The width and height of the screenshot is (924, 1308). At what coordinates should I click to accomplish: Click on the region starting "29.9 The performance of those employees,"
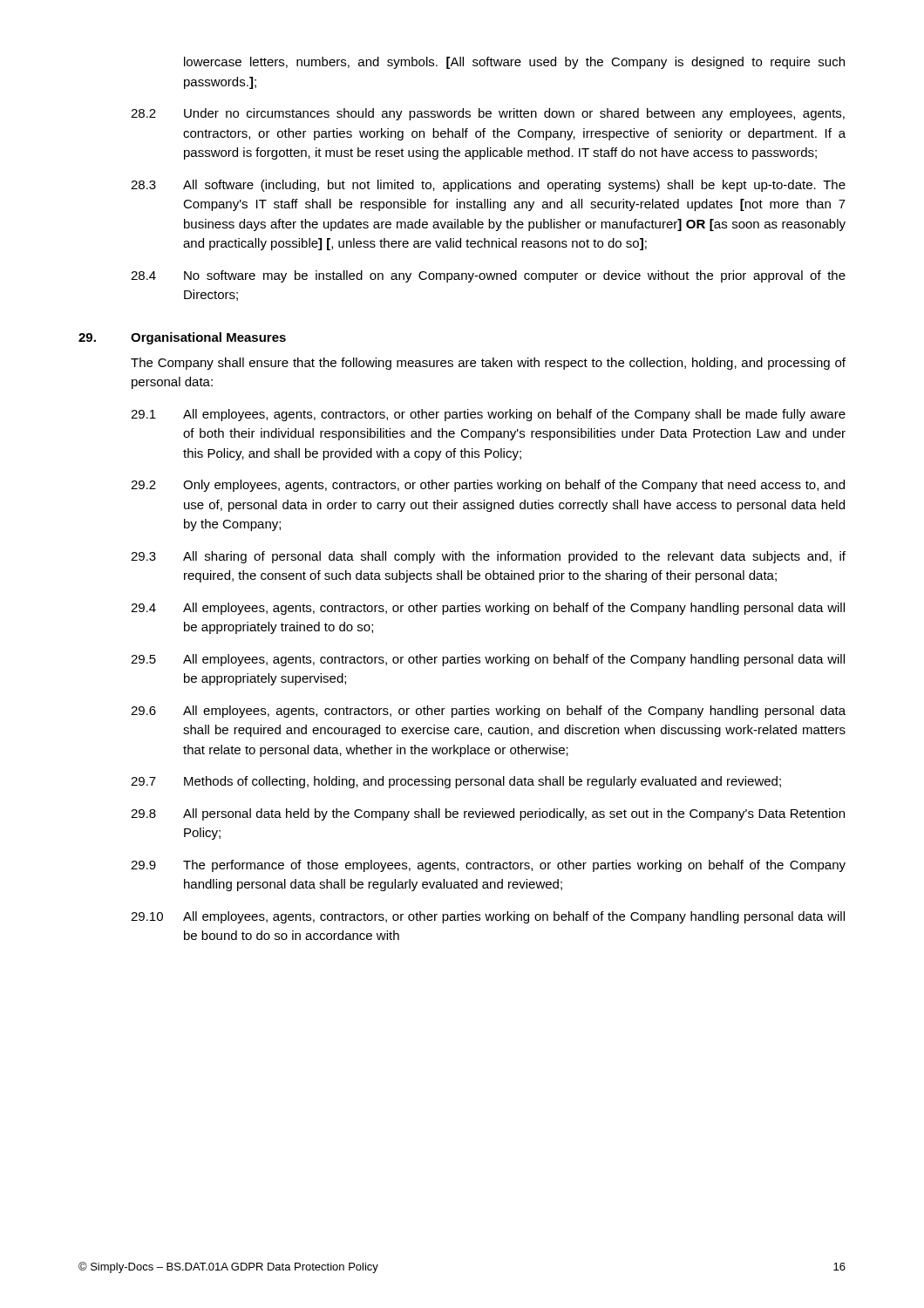488,875
